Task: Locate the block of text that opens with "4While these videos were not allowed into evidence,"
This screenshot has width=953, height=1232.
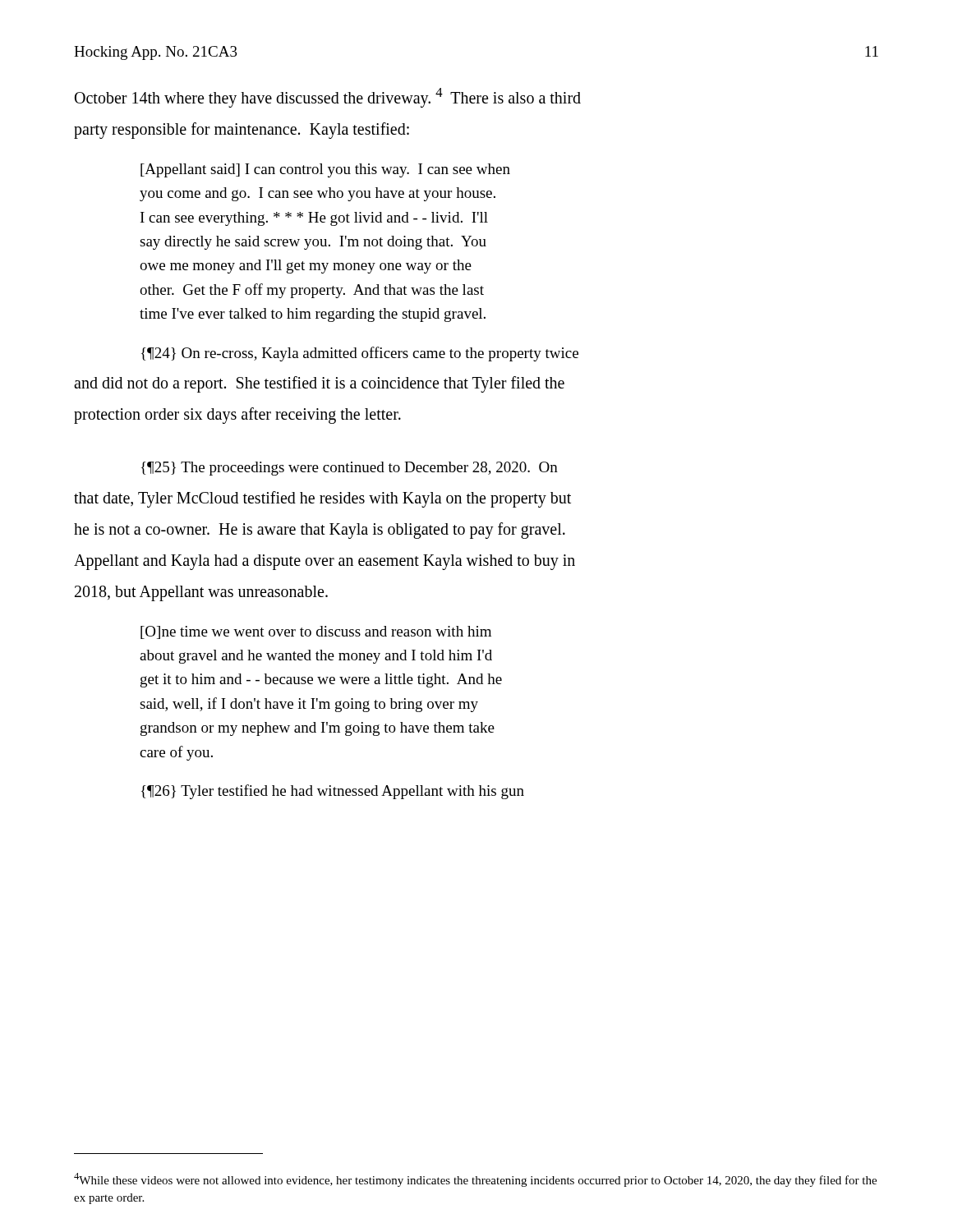Action: point(476,1187)
